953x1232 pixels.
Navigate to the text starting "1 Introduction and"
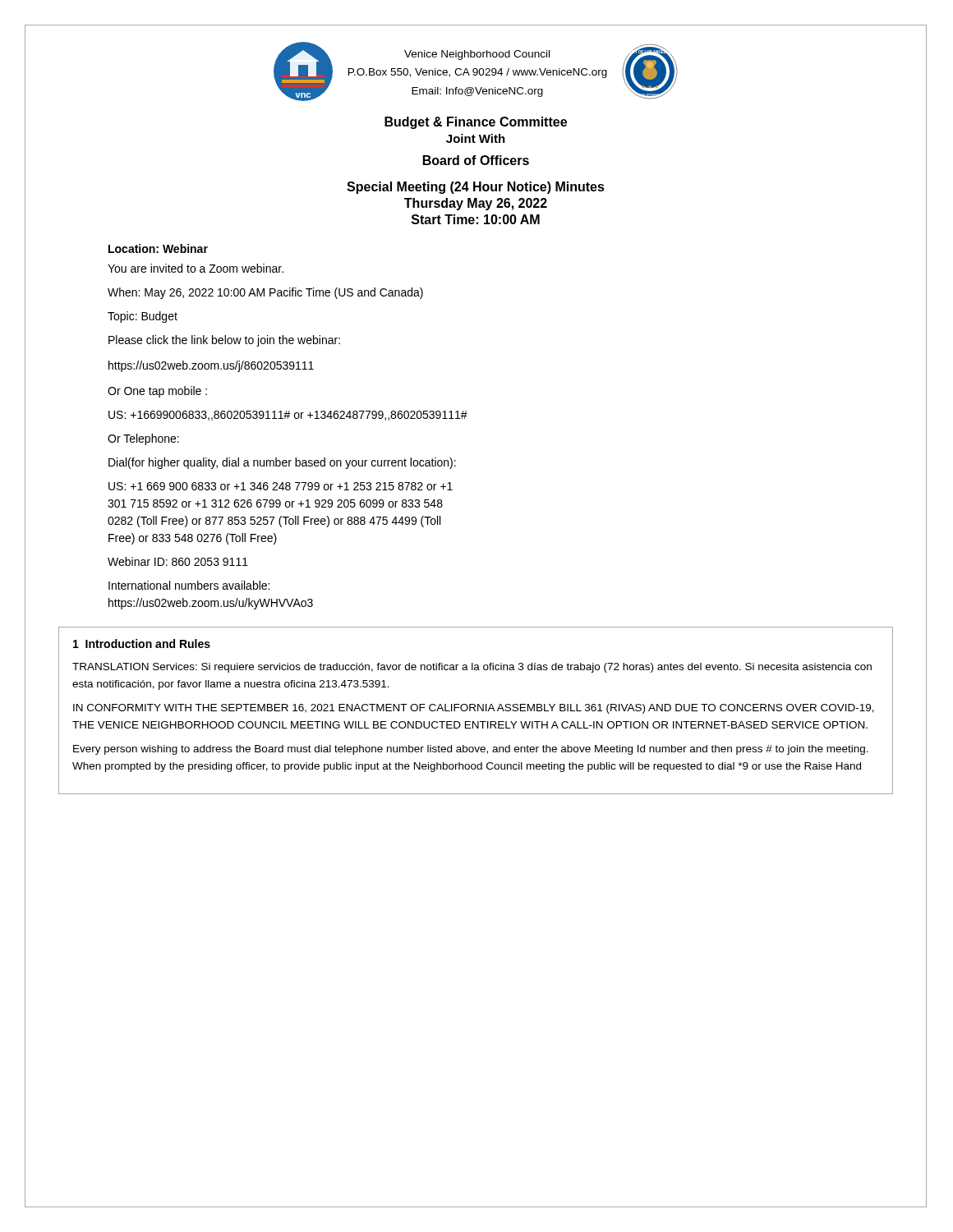141,644
